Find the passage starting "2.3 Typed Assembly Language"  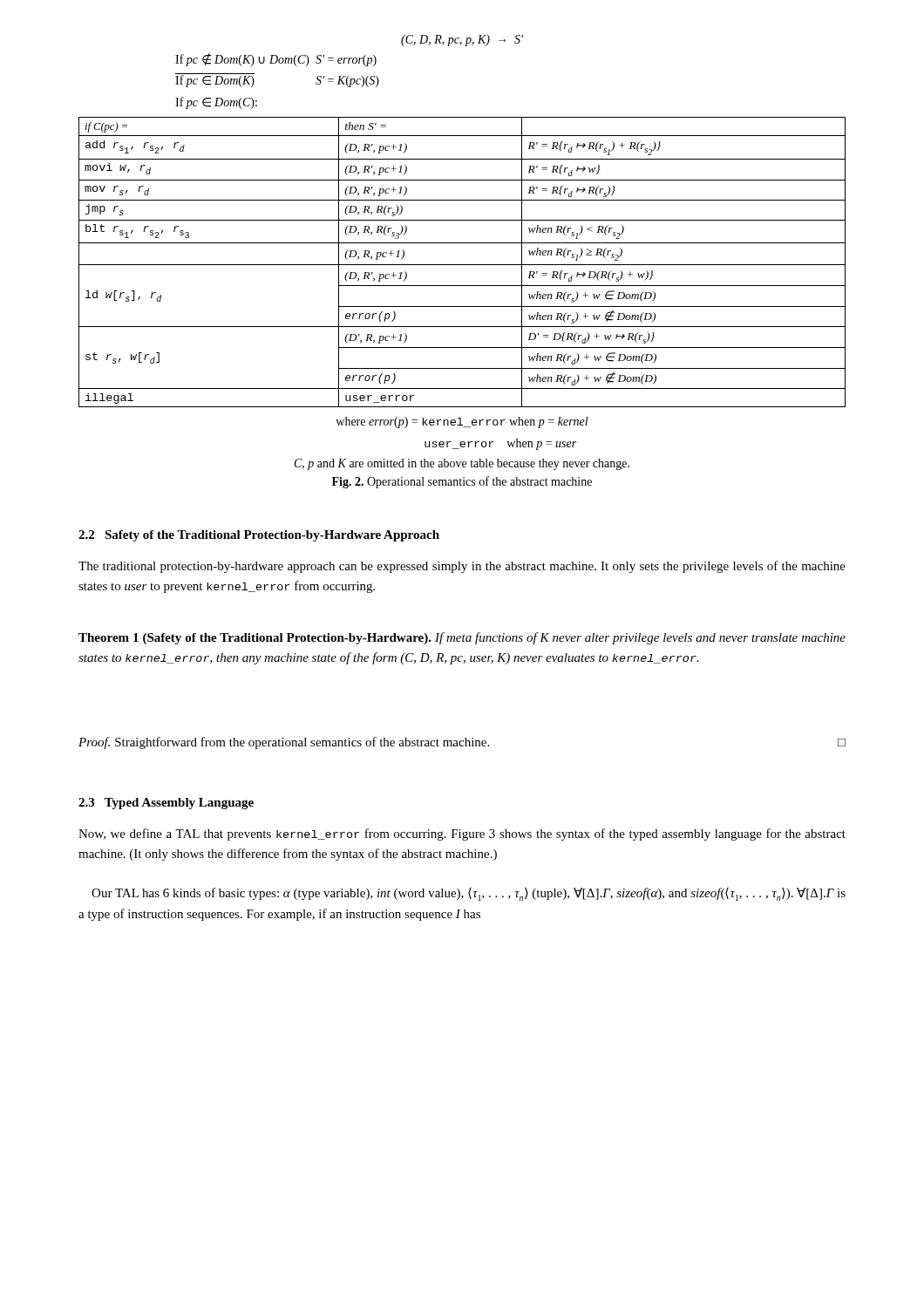coord(166,802)
